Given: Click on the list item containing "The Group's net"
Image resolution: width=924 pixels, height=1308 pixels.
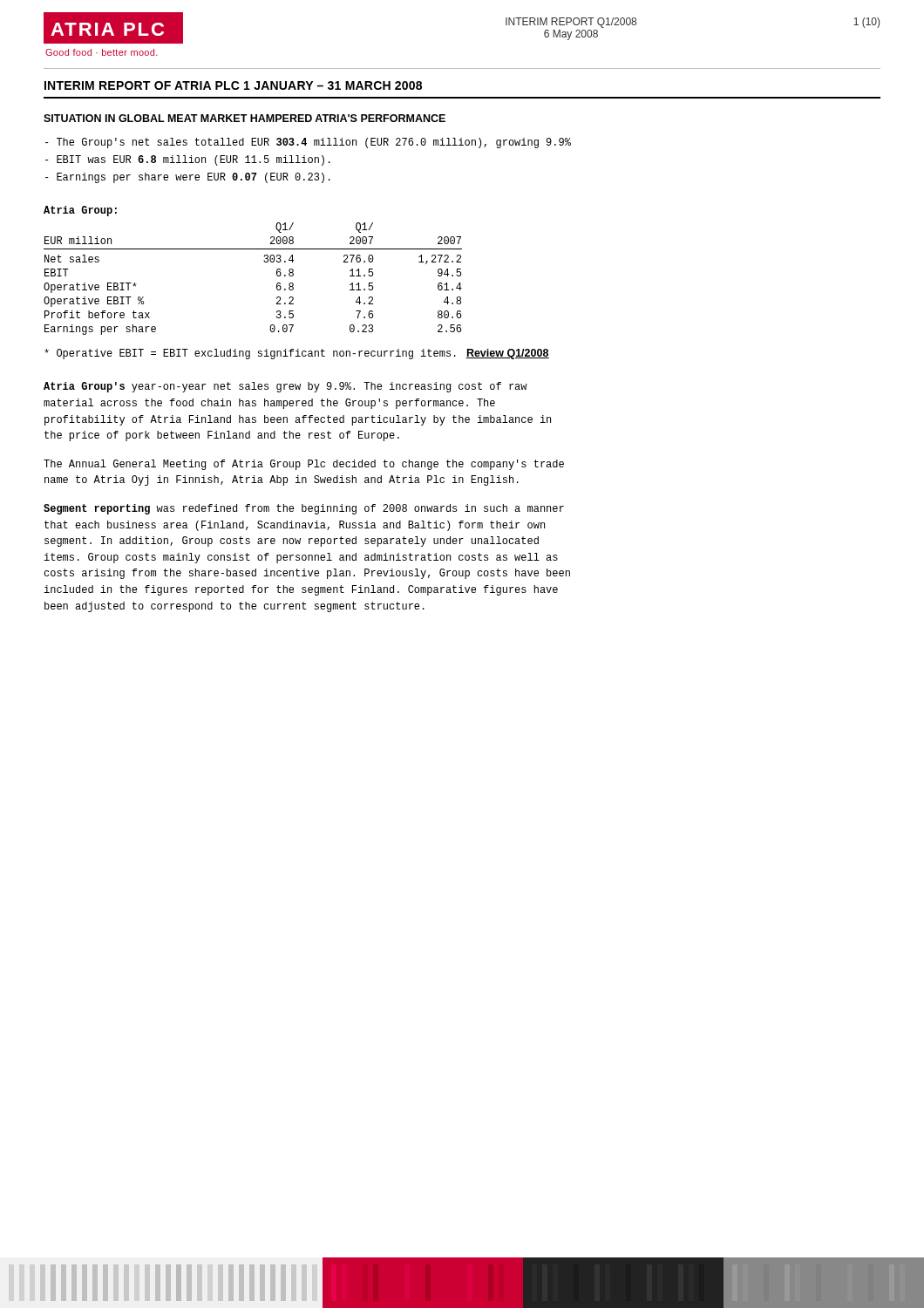Looking at the screenshot, I should point(307,143).
